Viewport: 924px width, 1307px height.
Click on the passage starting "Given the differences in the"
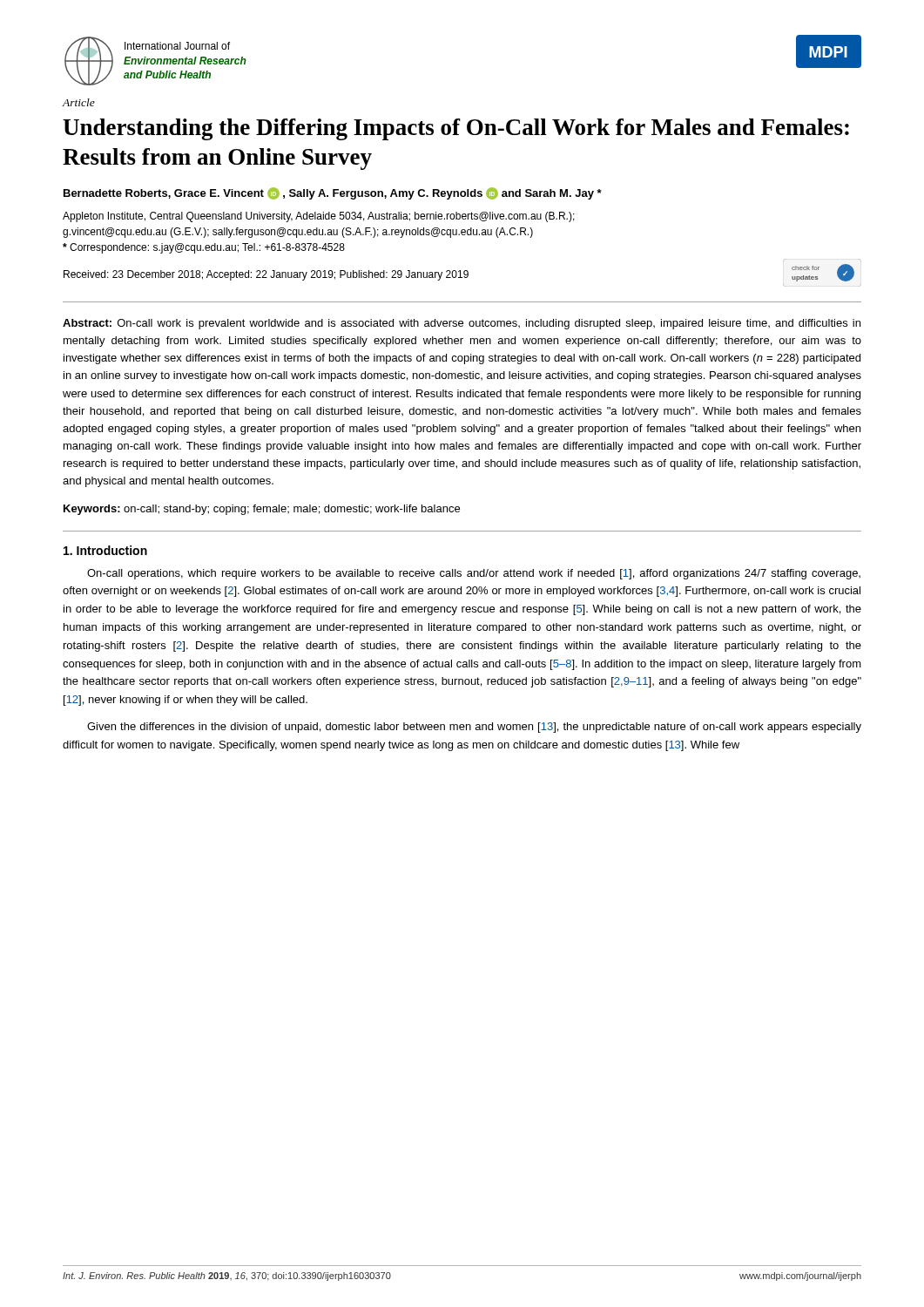click(x=462, y=736)
